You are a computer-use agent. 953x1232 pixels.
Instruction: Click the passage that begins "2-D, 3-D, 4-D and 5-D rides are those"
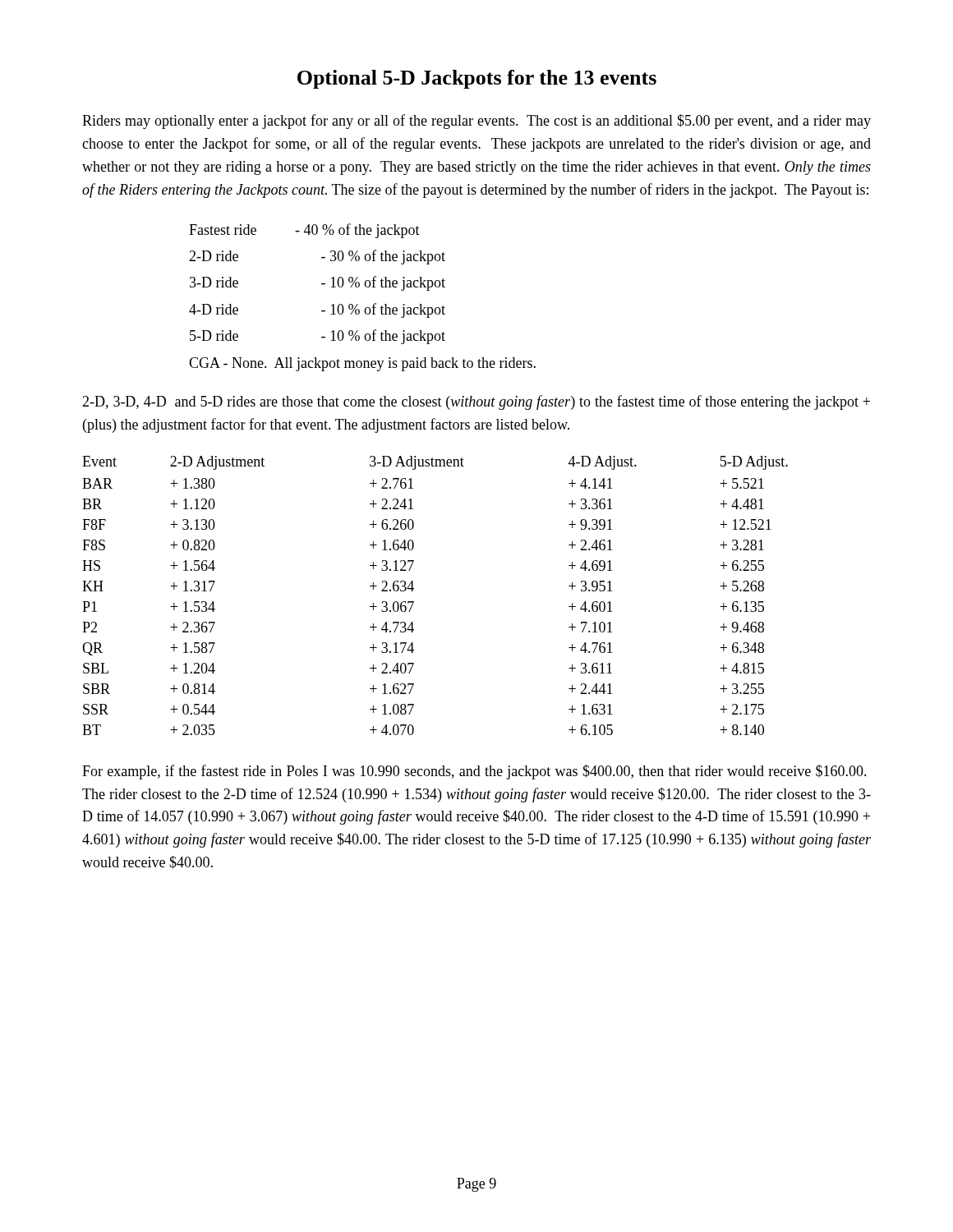click(x=476, y=413)
